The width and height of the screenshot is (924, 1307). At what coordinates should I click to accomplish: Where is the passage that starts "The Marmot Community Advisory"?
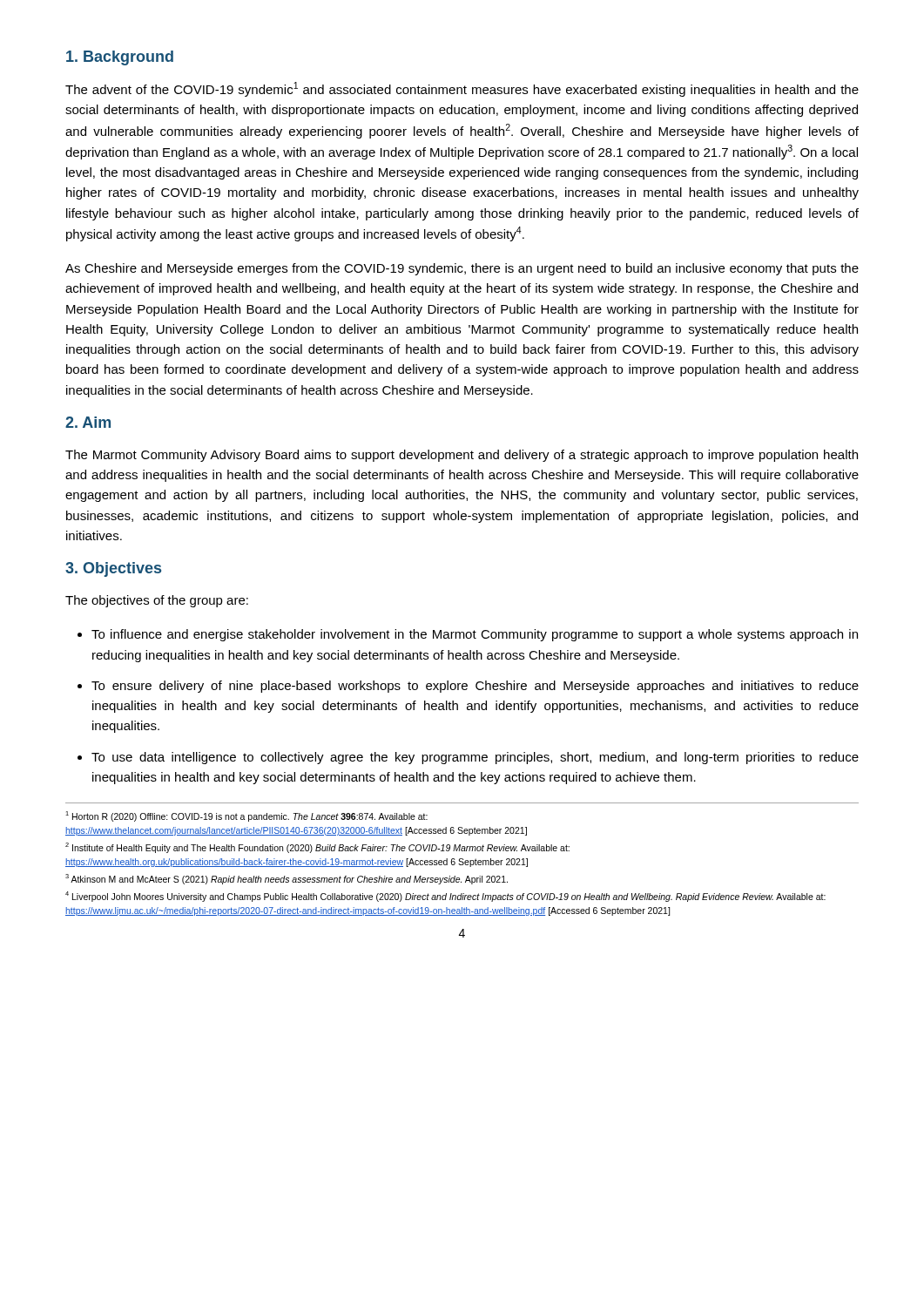pyautogui.click(x=462, y=495)
